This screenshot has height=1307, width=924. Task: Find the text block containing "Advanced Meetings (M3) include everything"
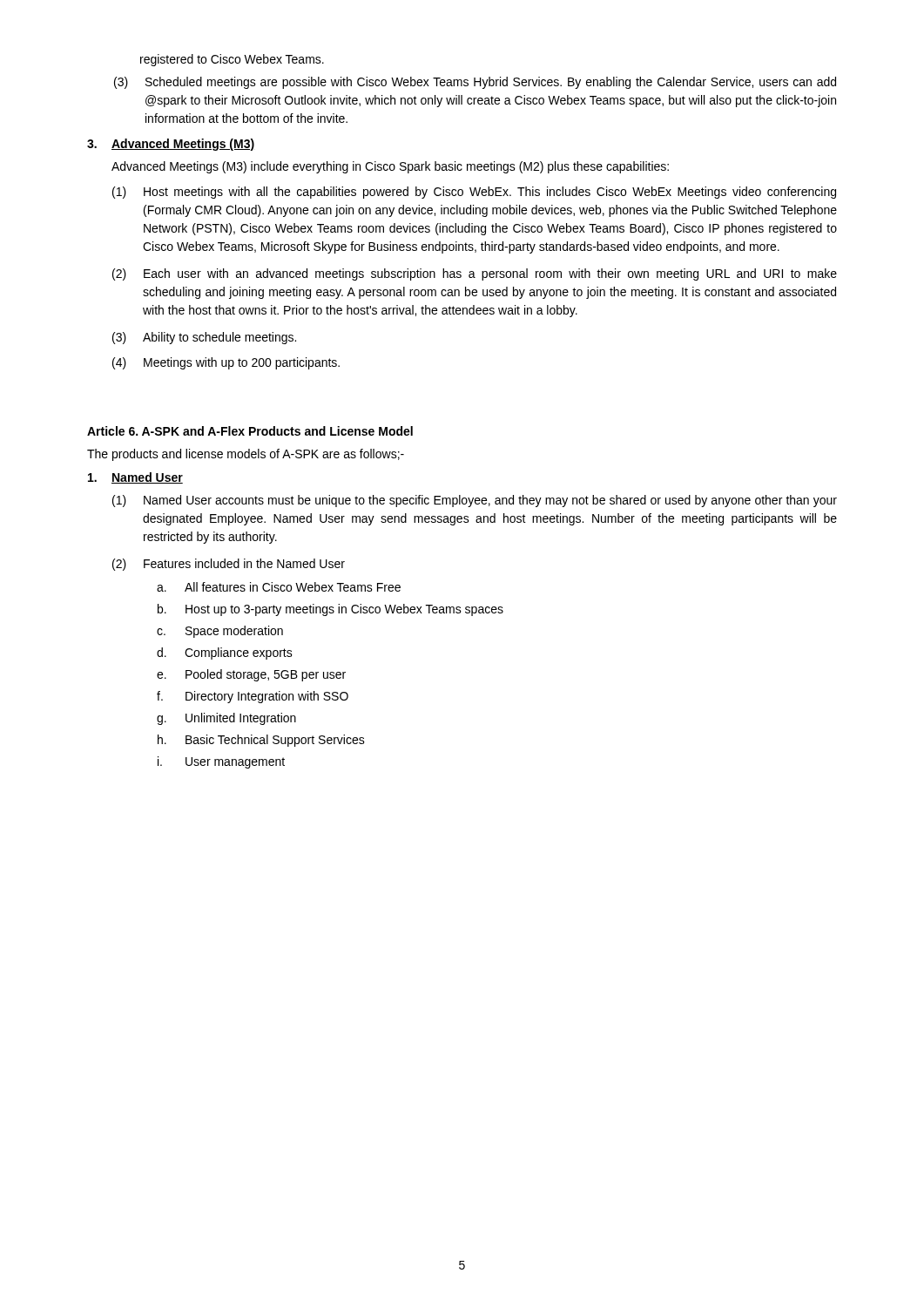coord(391,166)
